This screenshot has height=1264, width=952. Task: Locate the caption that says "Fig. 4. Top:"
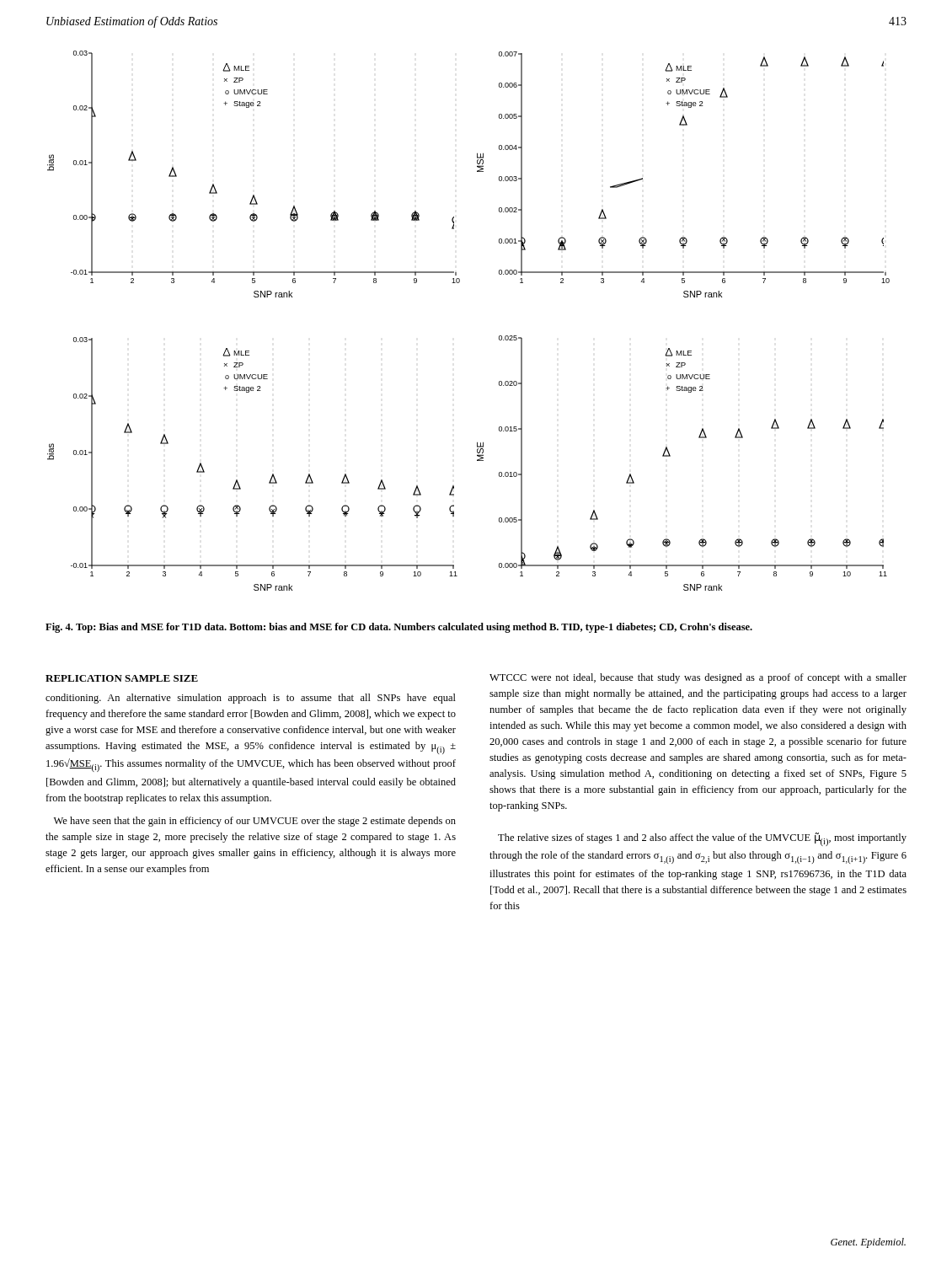click(x=399, y=627)
